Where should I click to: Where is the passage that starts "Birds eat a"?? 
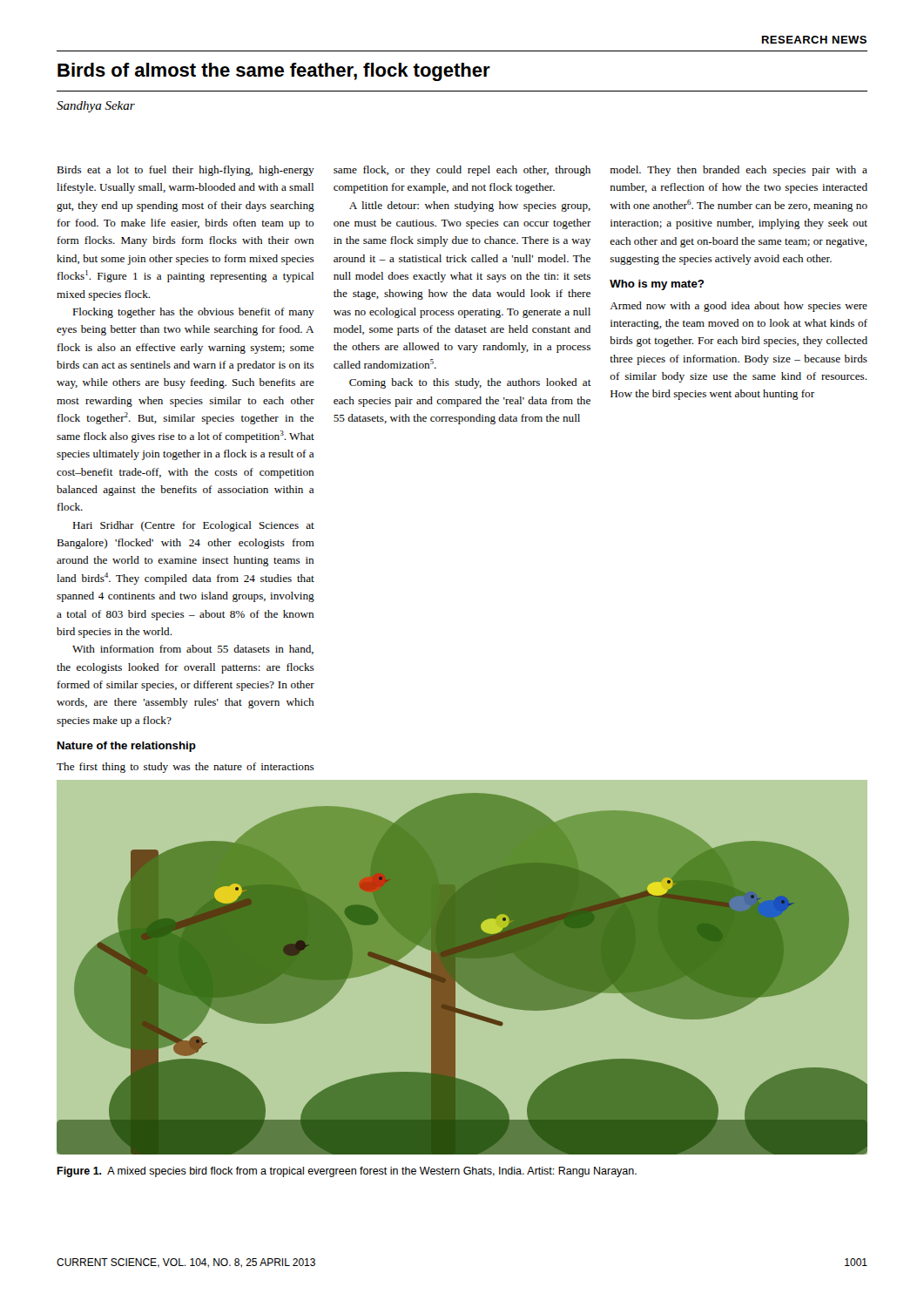[185, 531]
